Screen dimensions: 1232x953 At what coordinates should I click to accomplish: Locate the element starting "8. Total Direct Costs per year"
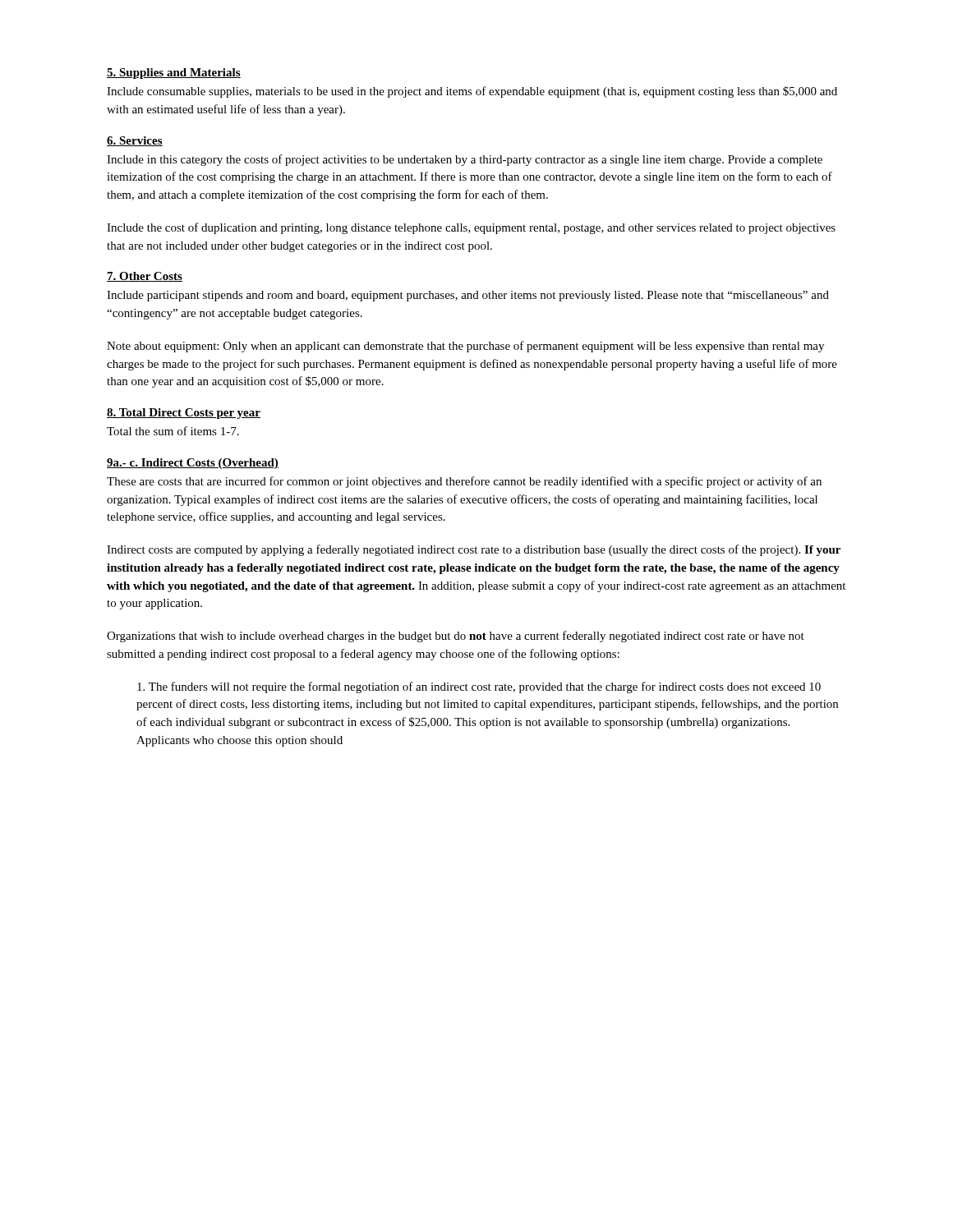coord(184,414)
